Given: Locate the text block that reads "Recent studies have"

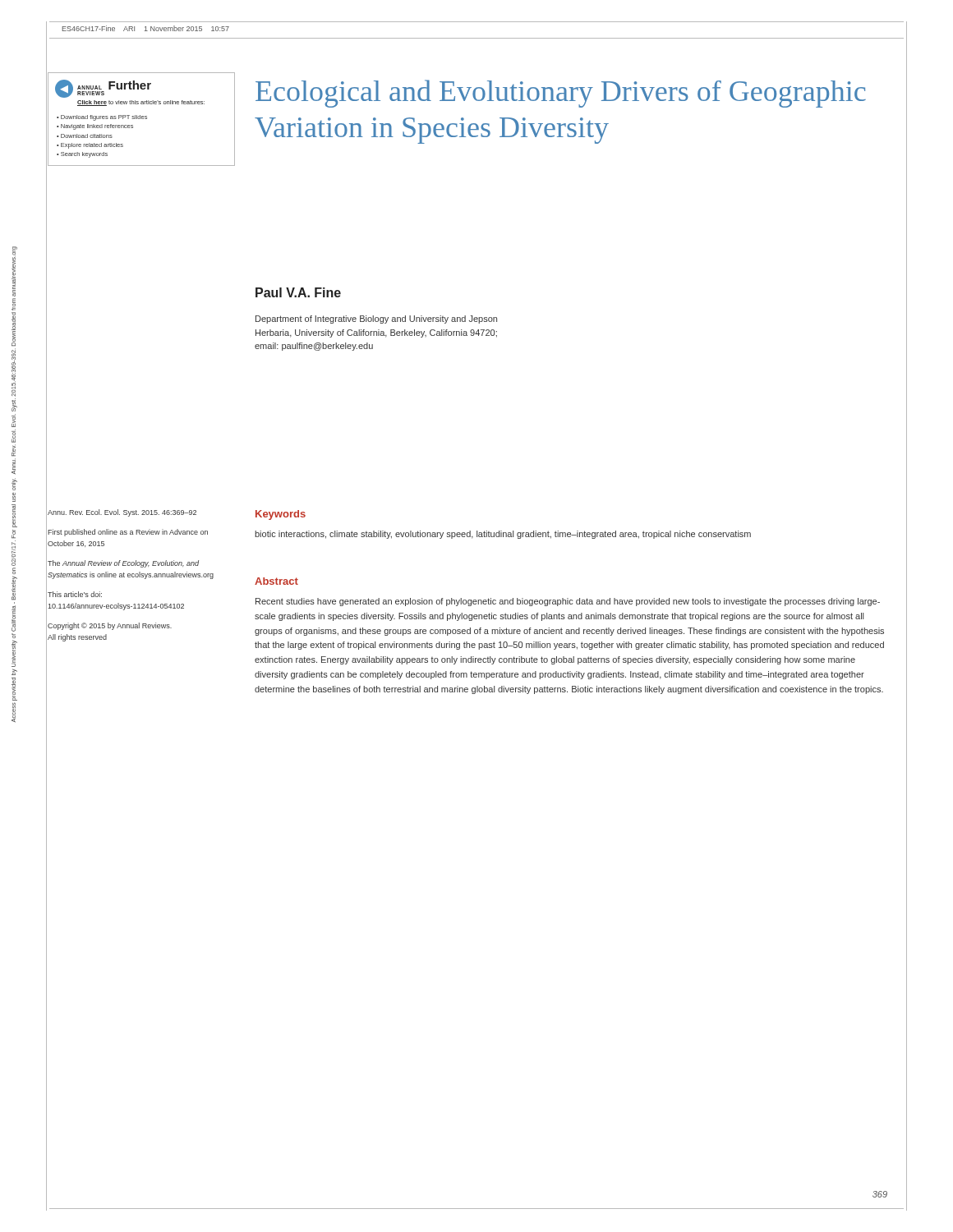Looking at the screenshot, I should [x=570, y=645].
